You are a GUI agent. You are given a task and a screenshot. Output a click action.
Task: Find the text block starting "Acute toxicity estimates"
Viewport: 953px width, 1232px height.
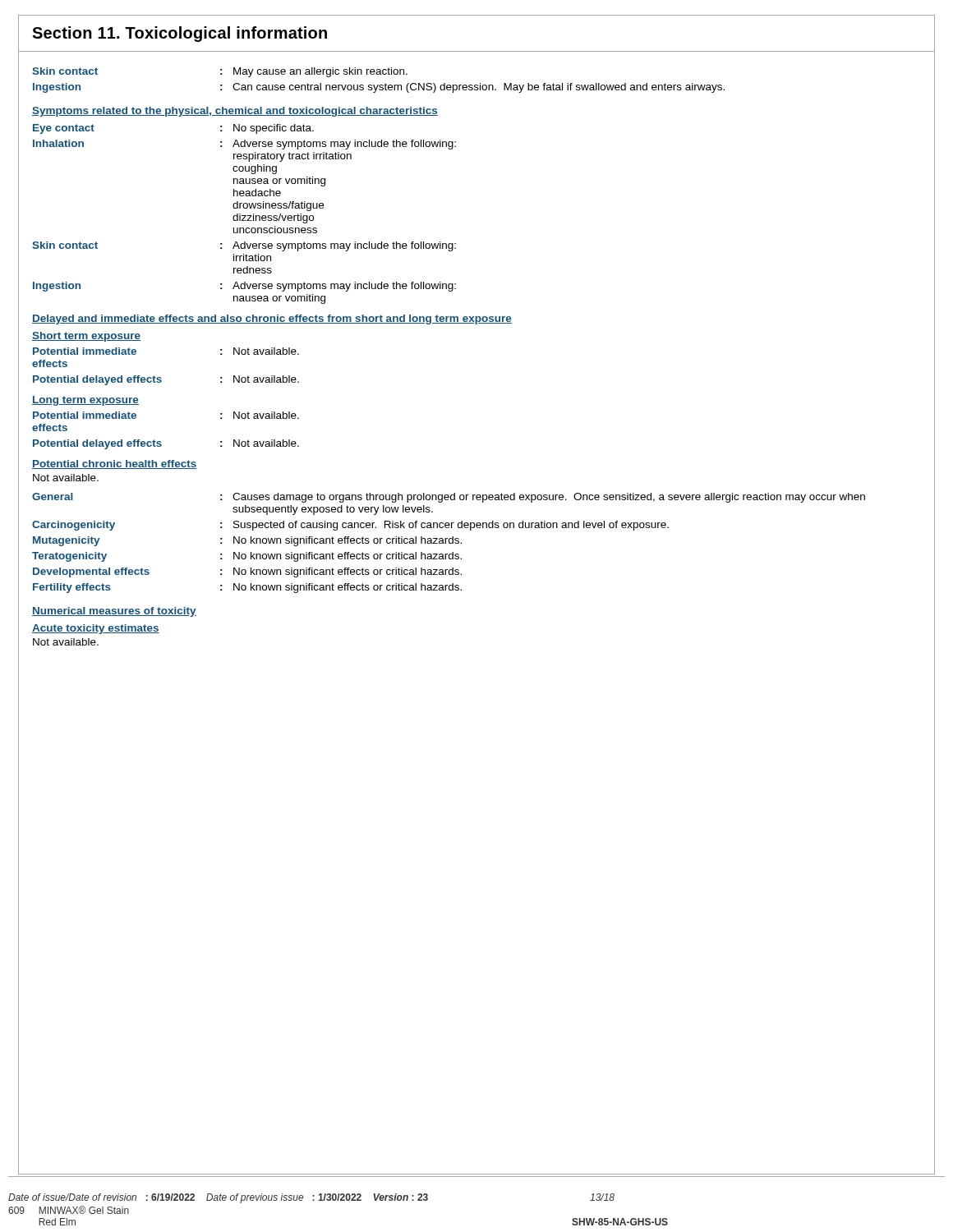click(96, 628)
